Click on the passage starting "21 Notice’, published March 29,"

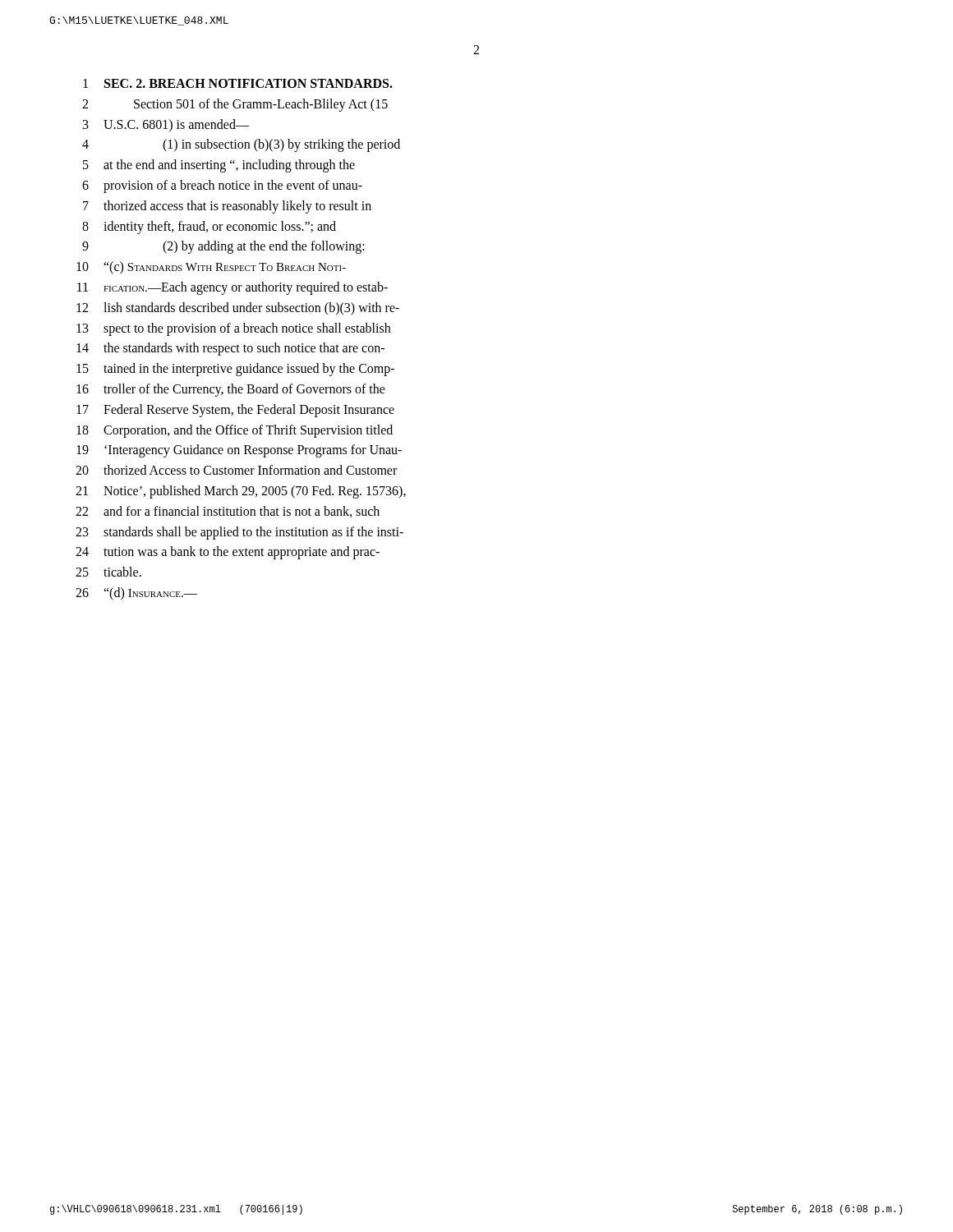click(x=228, y=491)
